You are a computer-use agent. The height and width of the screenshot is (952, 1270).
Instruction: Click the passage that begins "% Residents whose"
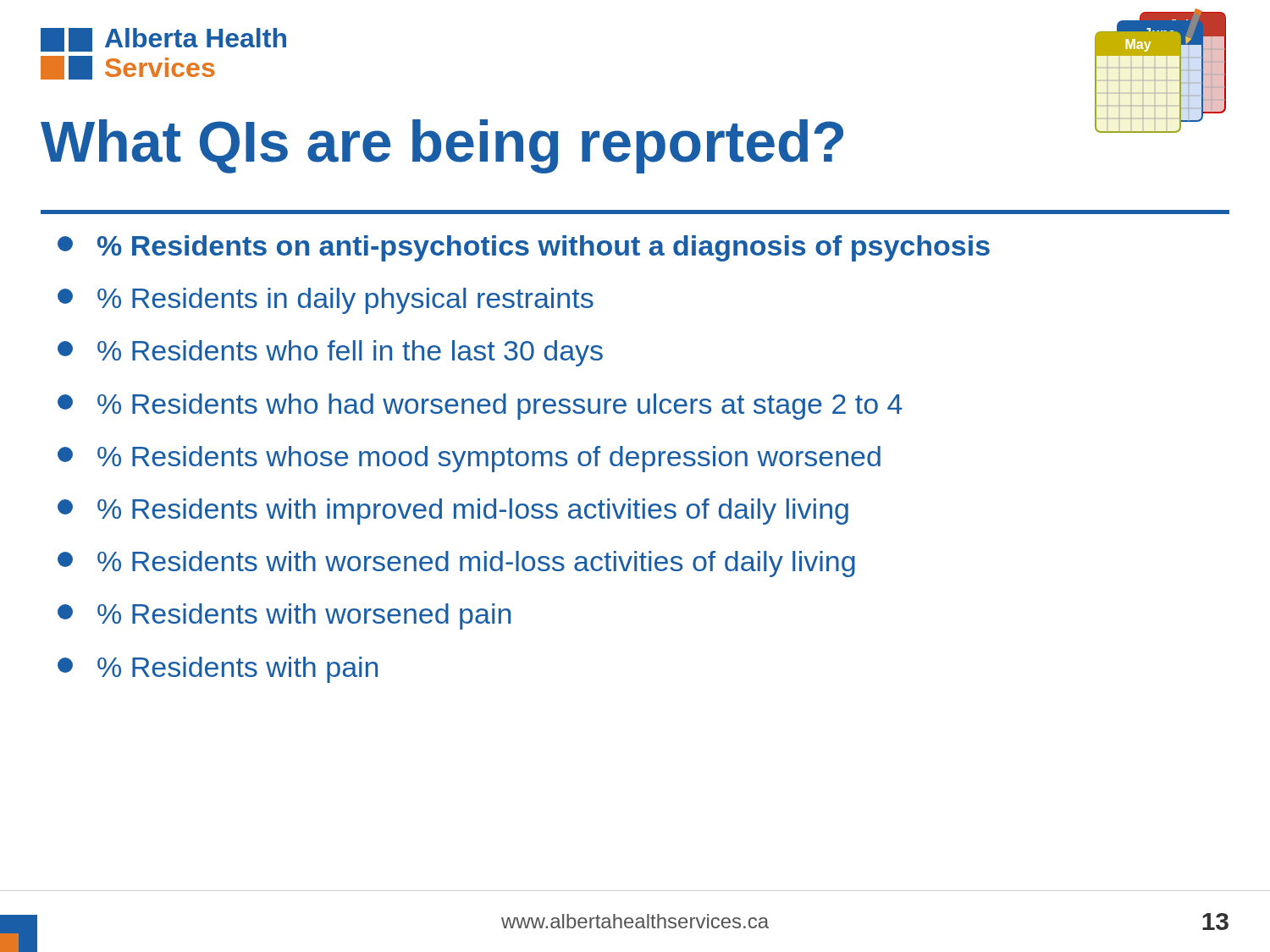click(x=470, y=456)
